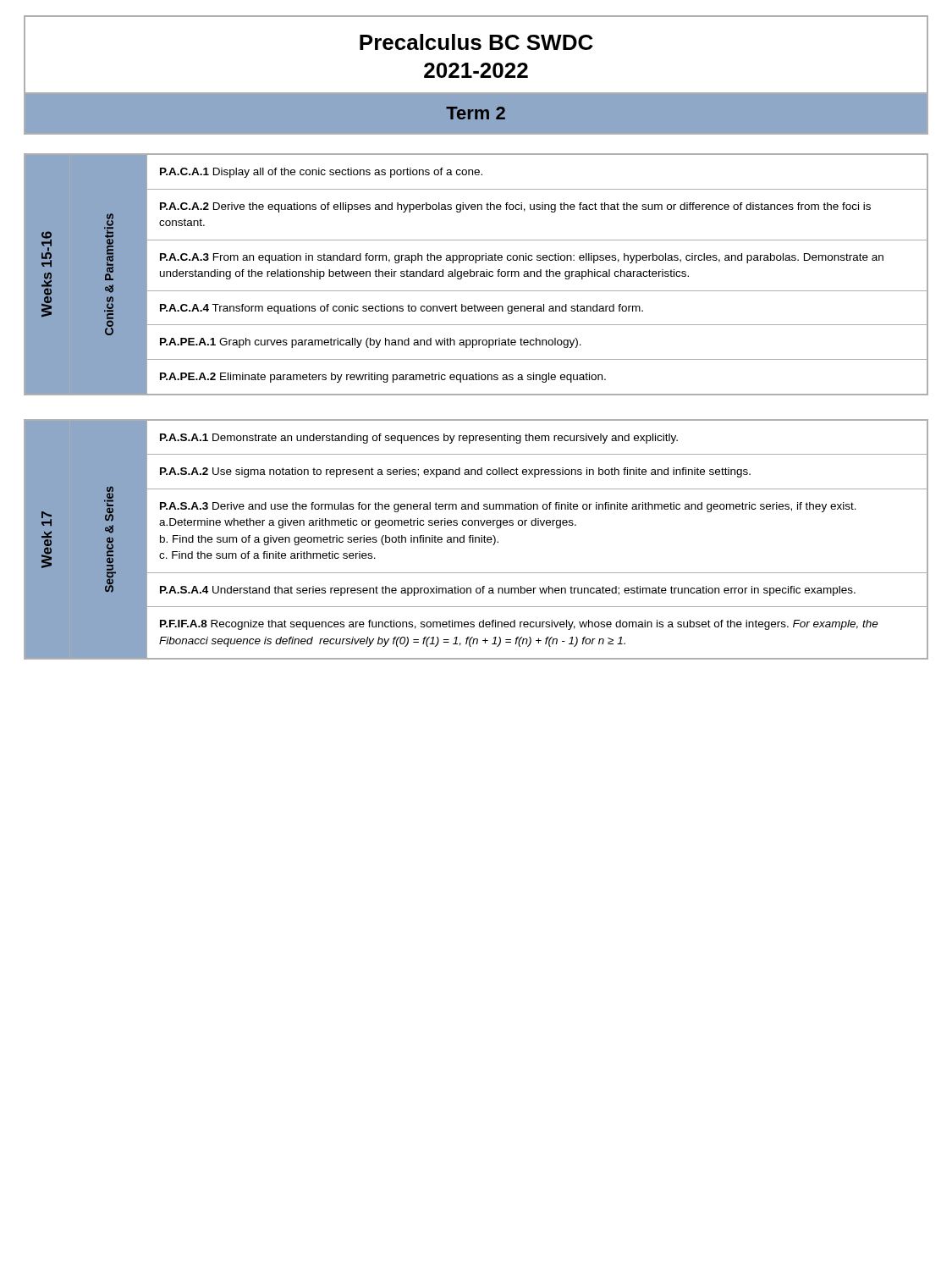The width and height of the screenshot is (952, 1270).
Task: Click on the table containing "Week 17"
Action: 476,539
